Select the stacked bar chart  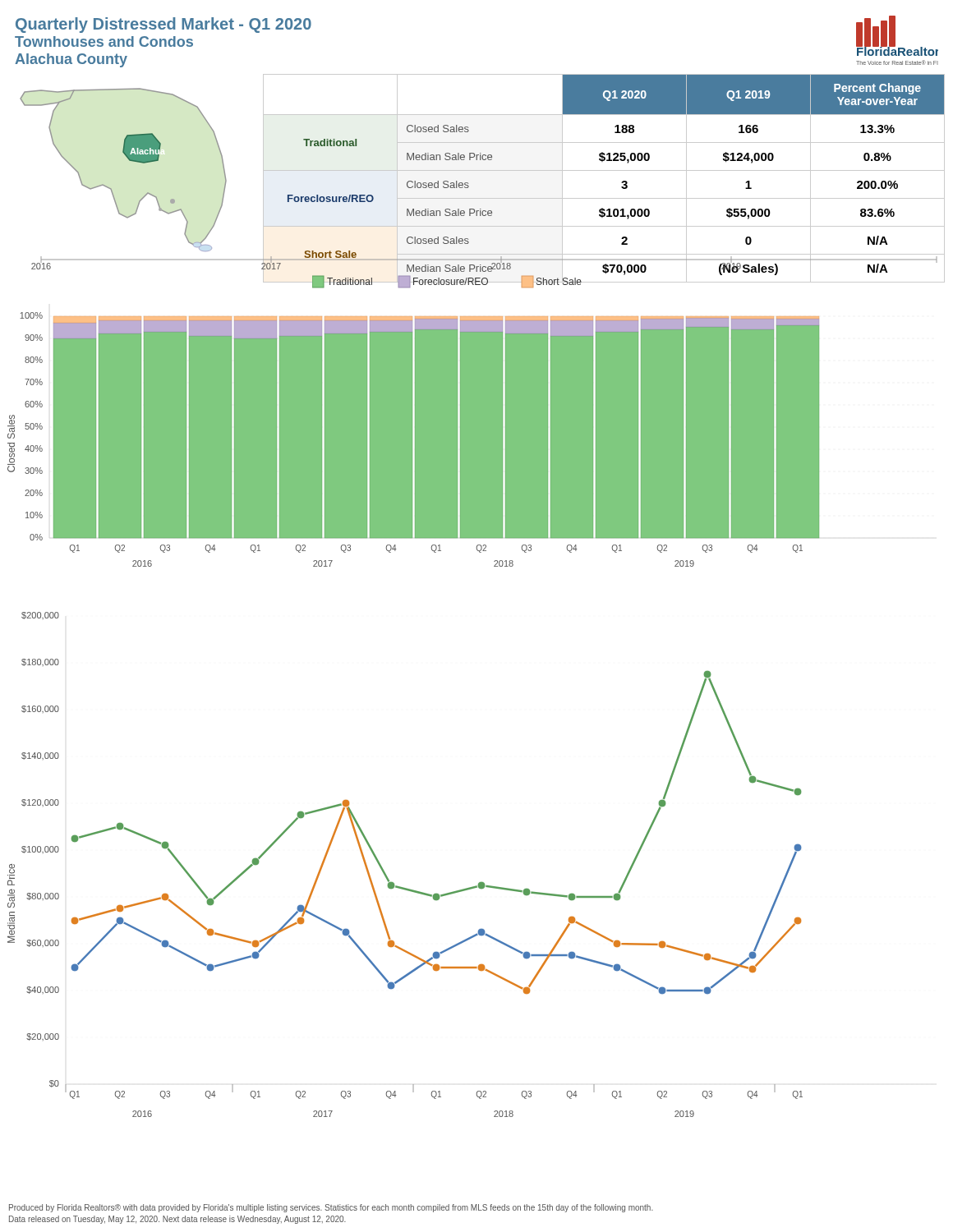point(476,435)
